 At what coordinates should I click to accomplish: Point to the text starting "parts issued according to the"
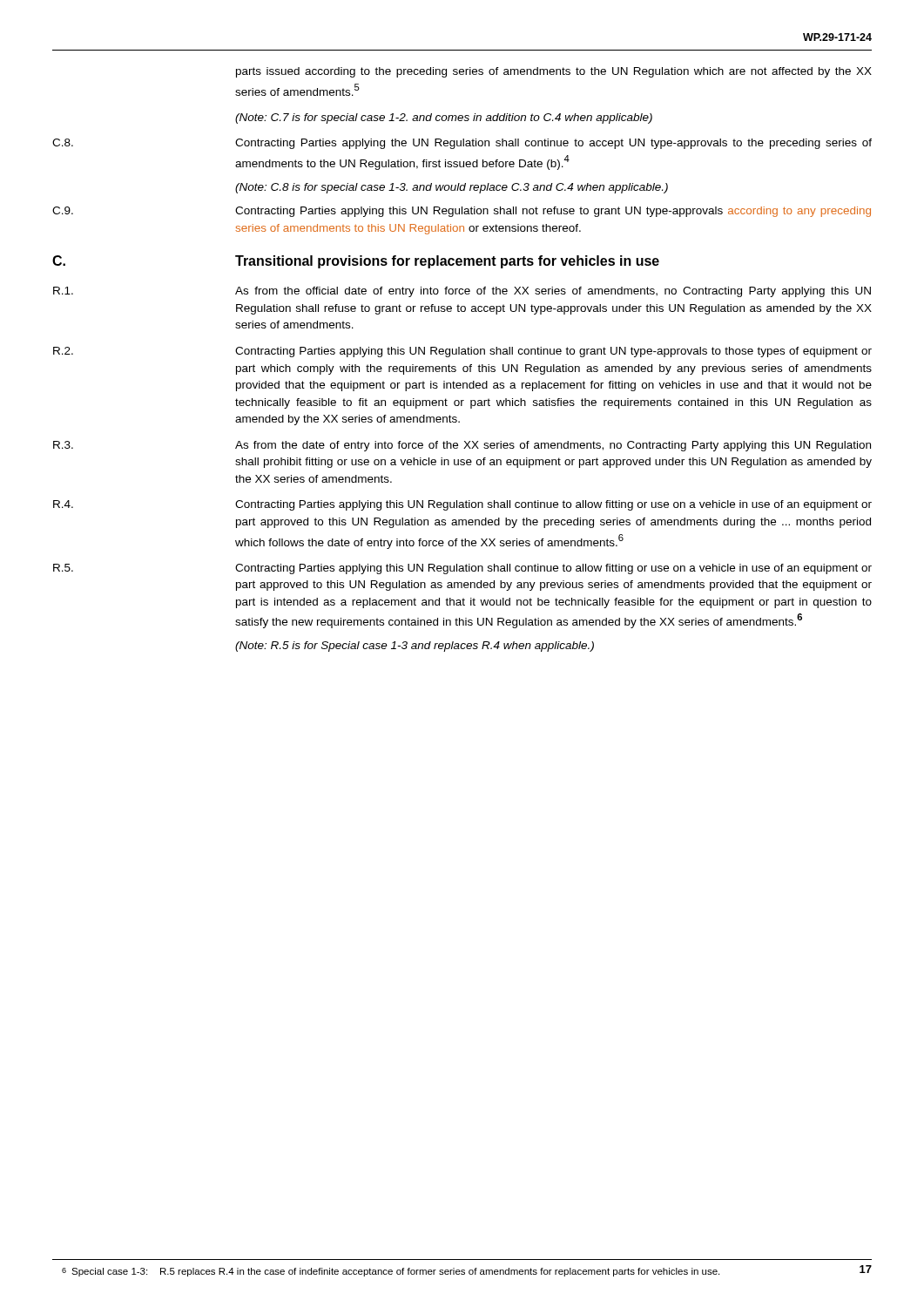553,81
